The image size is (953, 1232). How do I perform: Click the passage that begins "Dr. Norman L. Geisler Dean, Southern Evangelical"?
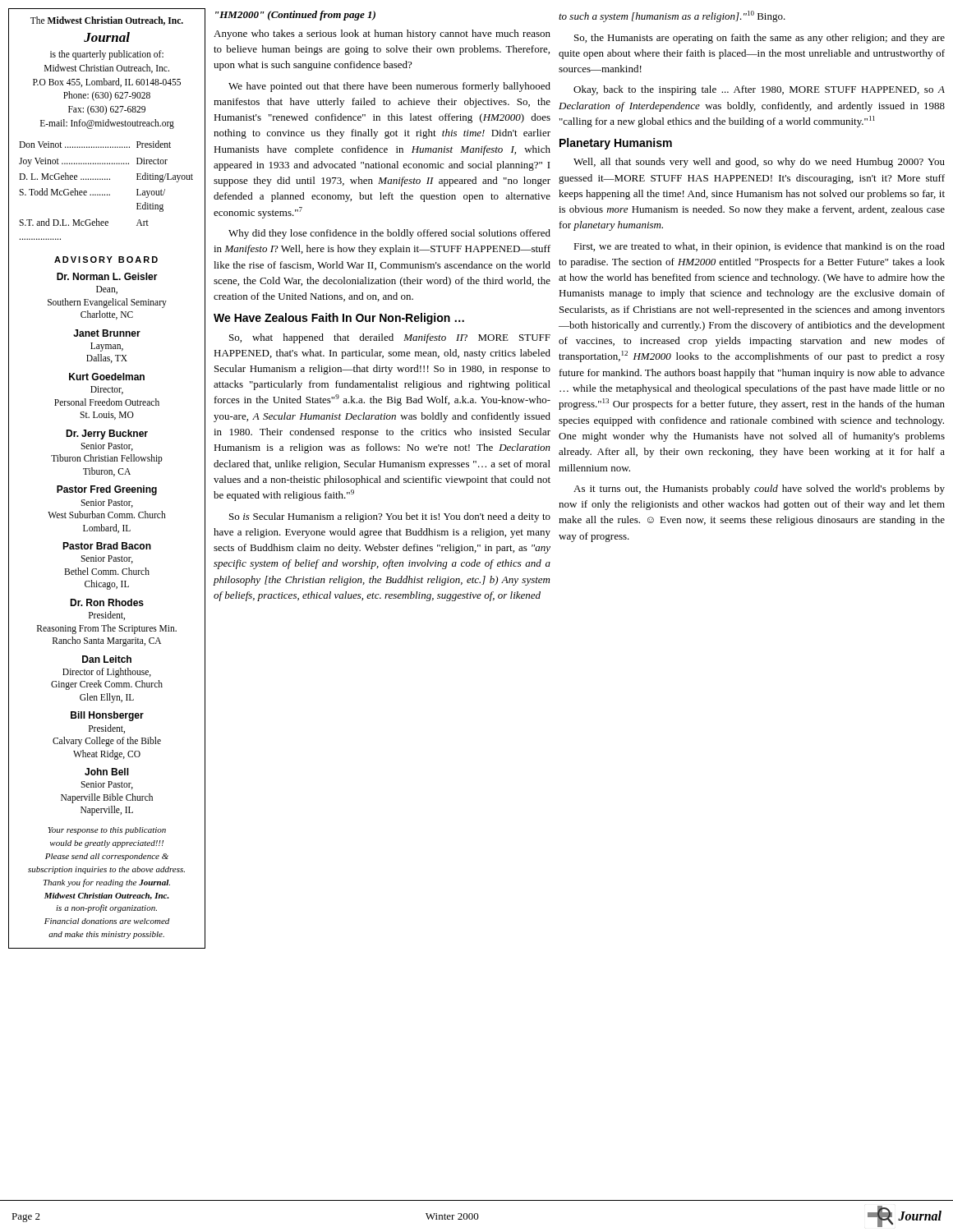click(x=107, y=295)
